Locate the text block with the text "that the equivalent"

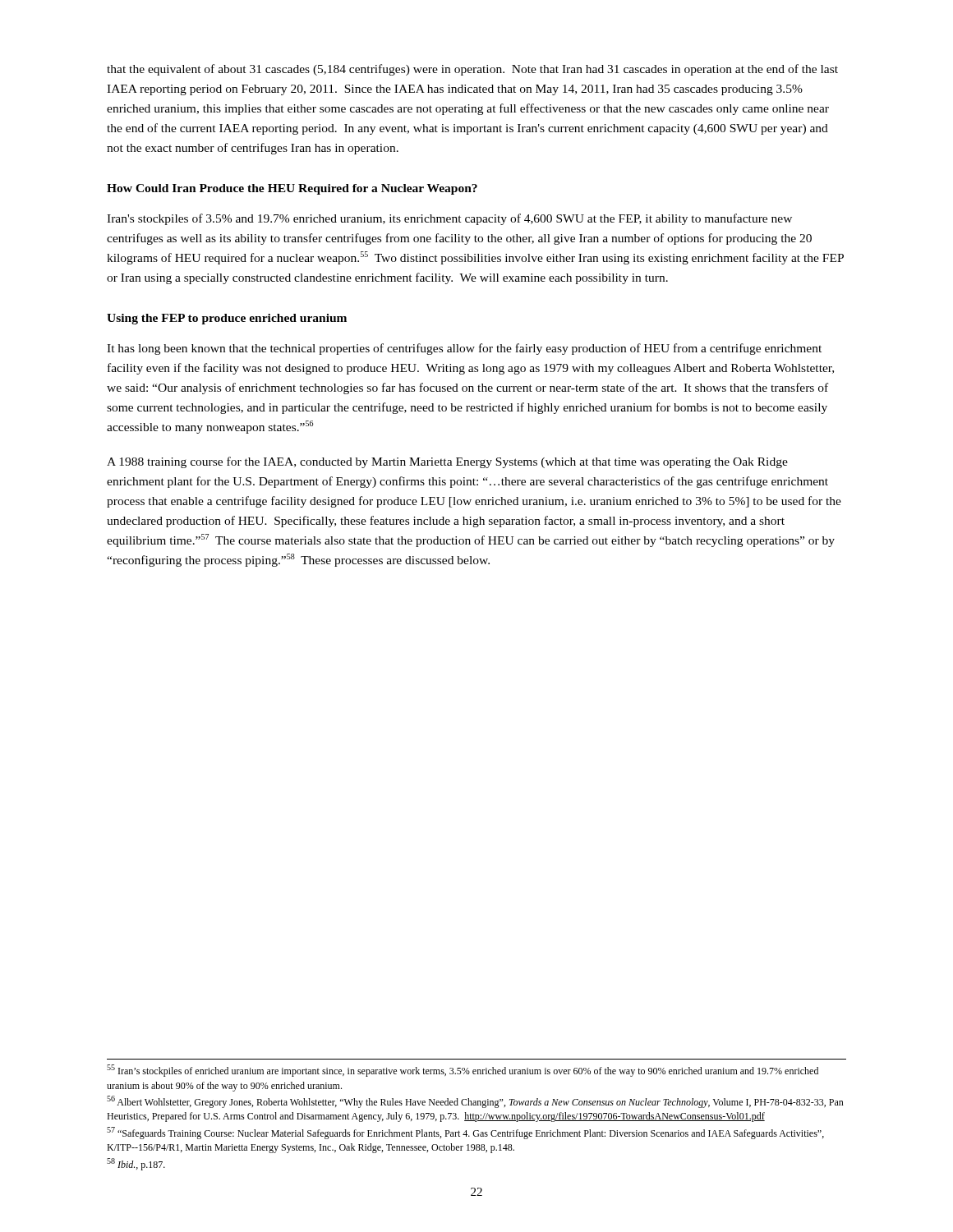472,108
